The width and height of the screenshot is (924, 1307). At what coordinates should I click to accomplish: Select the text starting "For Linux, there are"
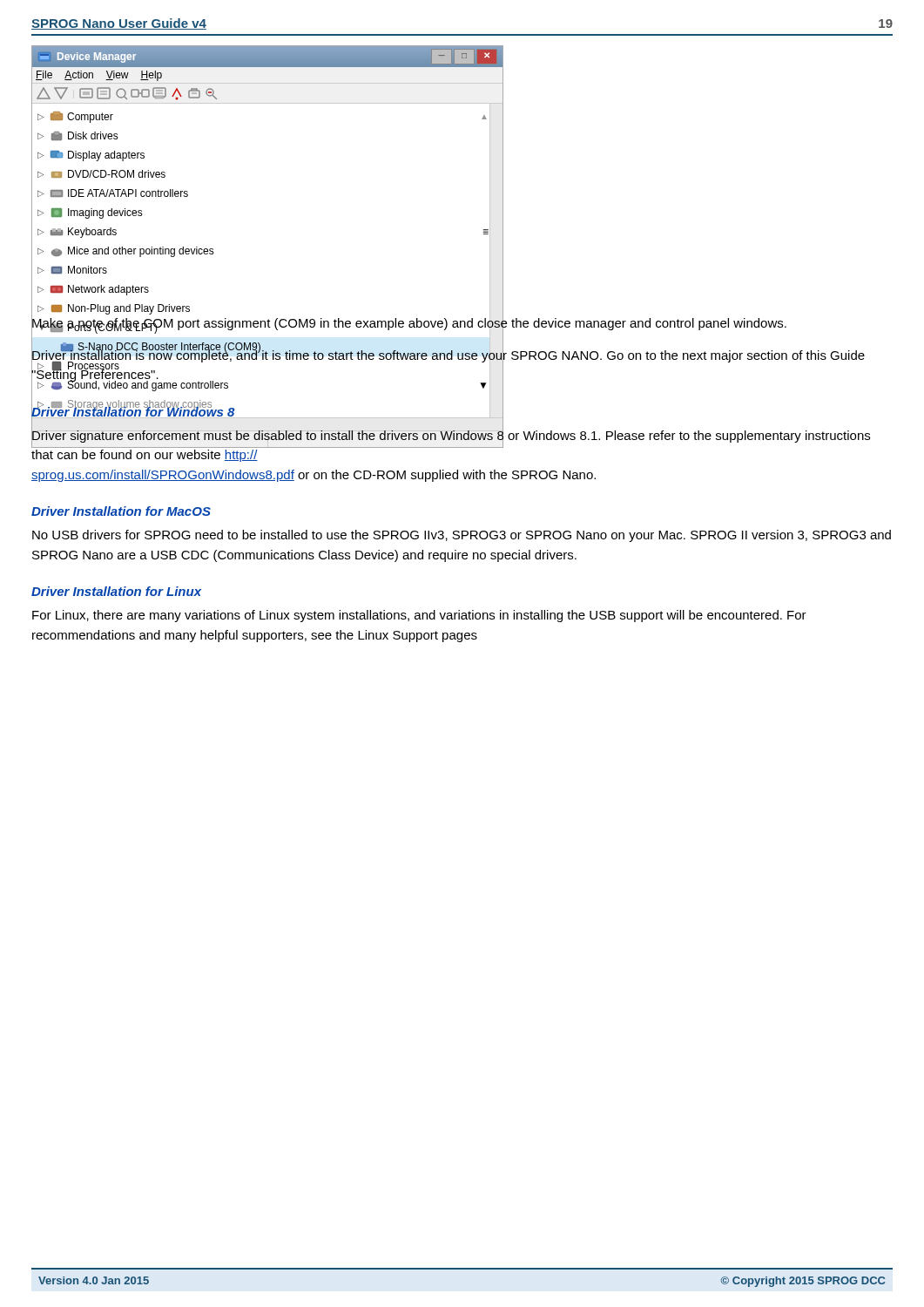pyautogui.click(x=419, y=625)
